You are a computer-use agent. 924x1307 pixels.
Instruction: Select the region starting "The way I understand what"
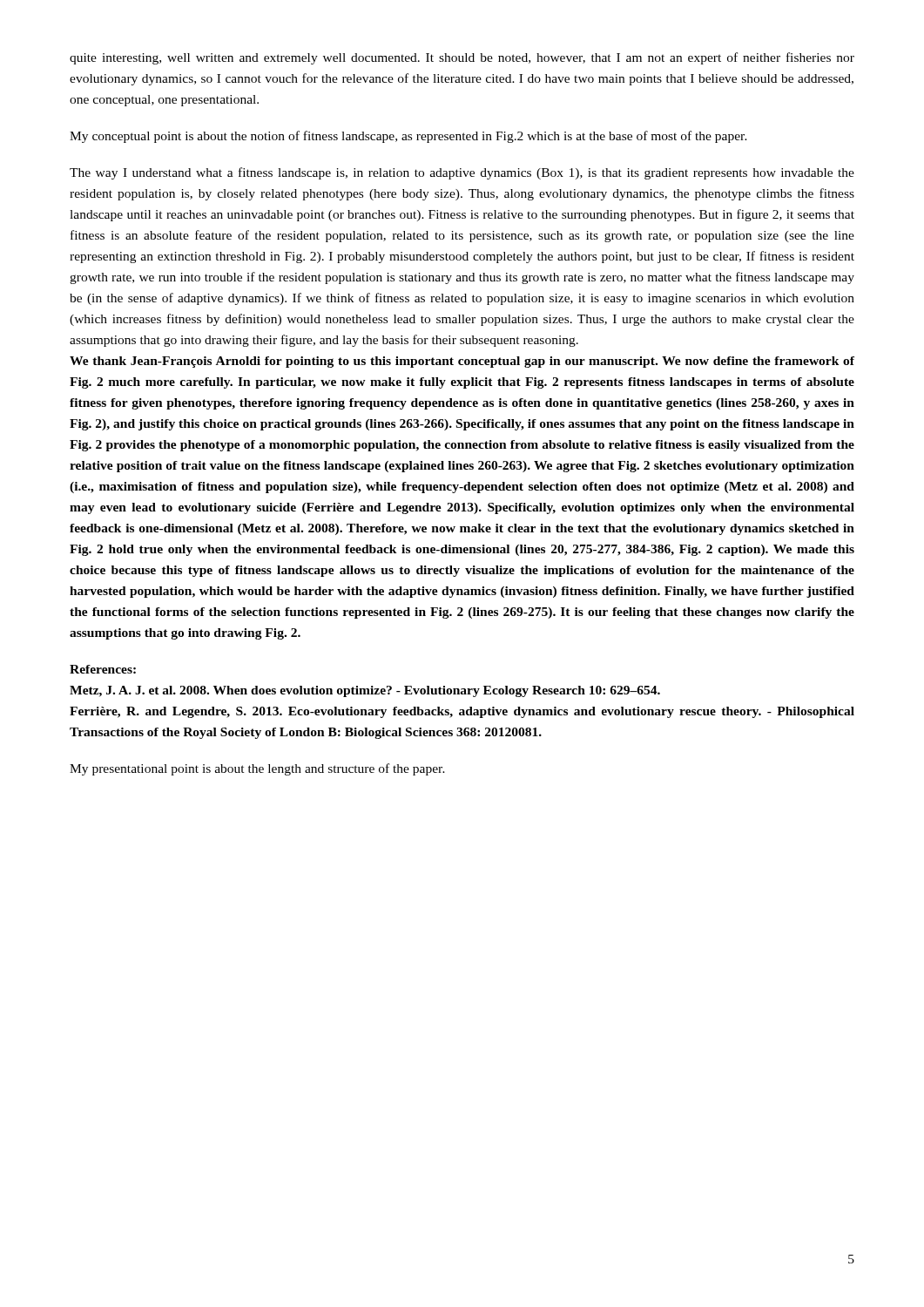point(462,403)
